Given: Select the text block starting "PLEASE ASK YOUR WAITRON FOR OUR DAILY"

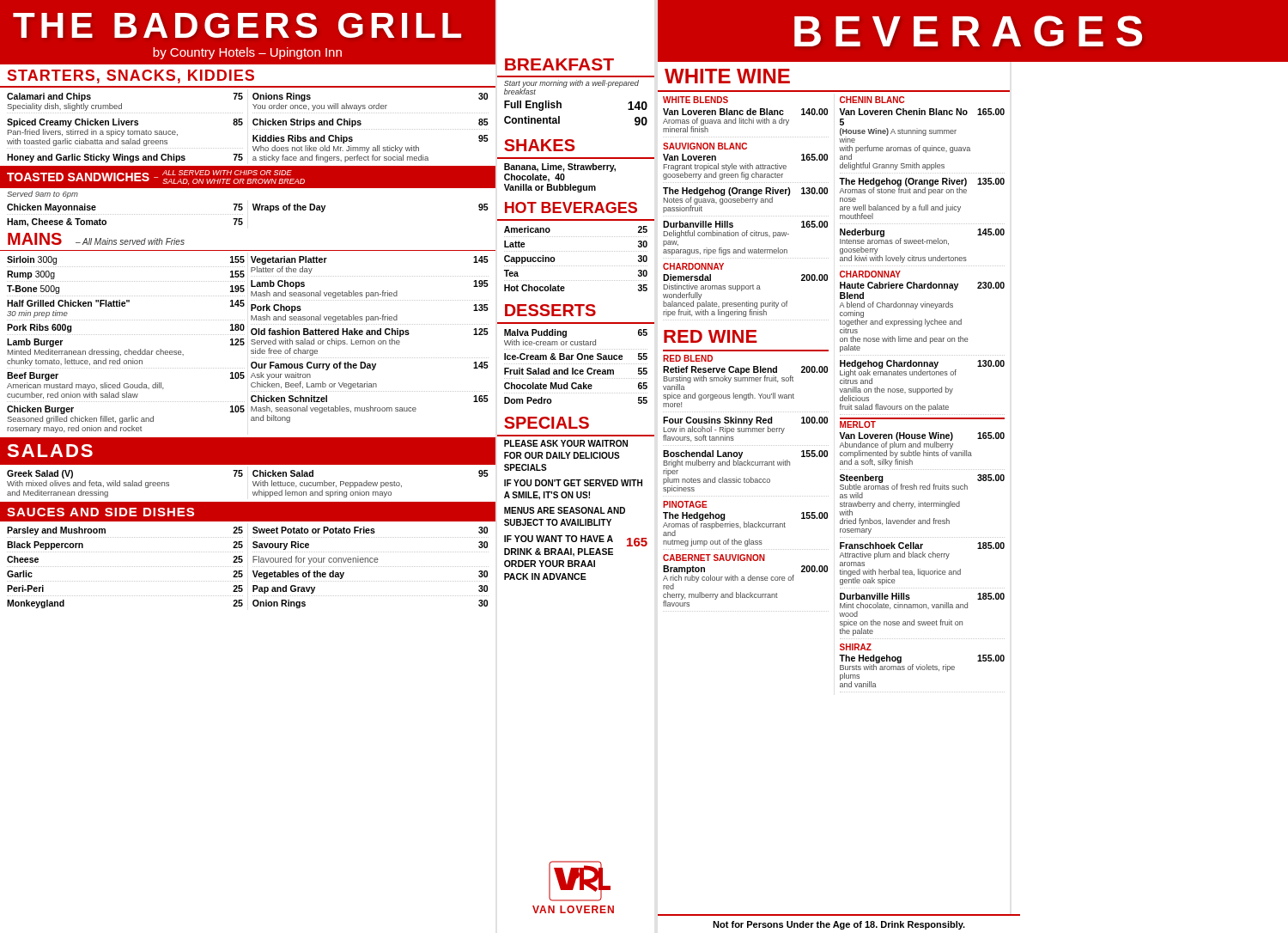Looking at the screenshot, I should click(x=566, y=456).
